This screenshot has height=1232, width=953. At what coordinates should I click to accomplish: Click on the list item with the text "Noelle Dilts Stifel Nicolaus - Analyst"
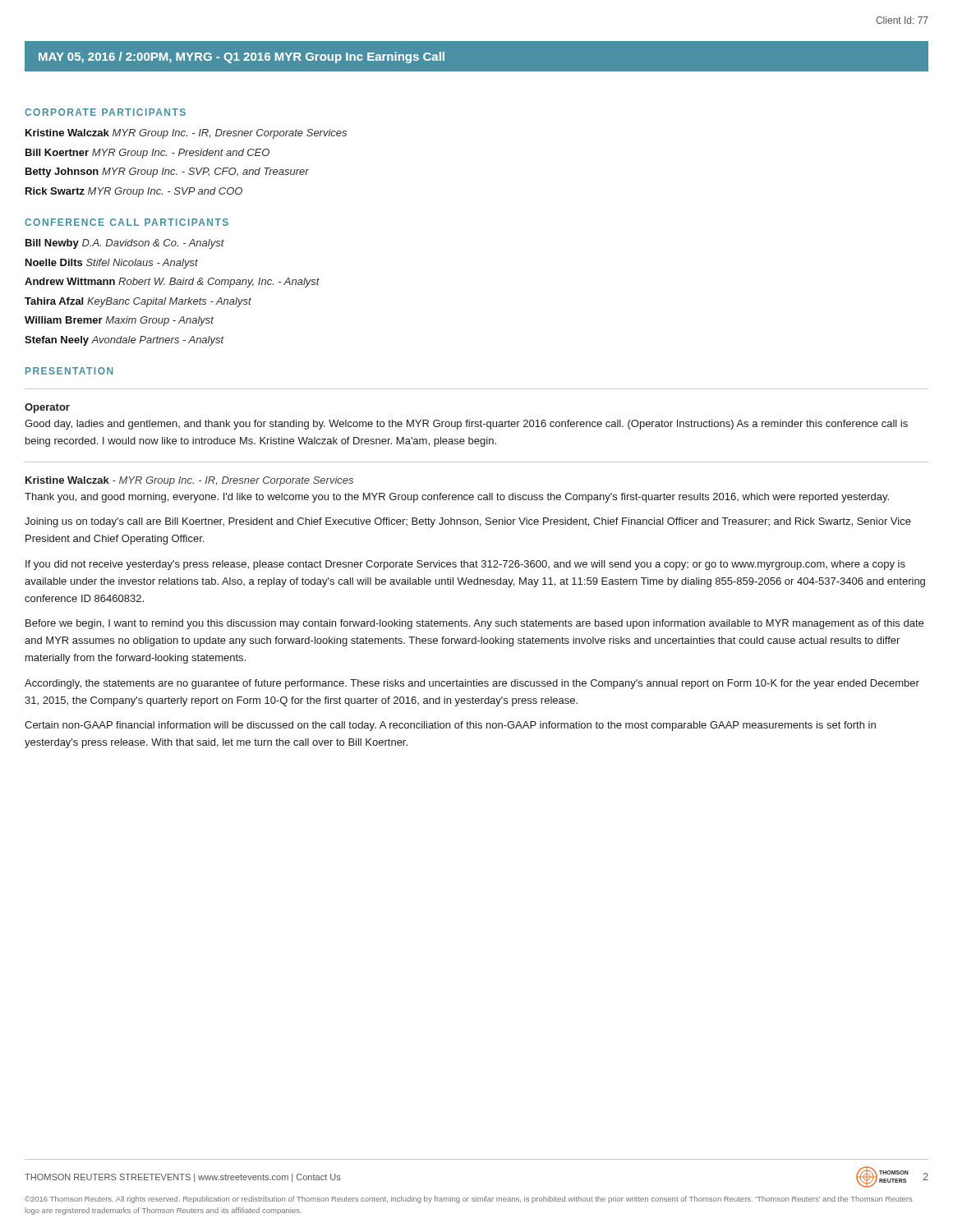pos(111,262)
